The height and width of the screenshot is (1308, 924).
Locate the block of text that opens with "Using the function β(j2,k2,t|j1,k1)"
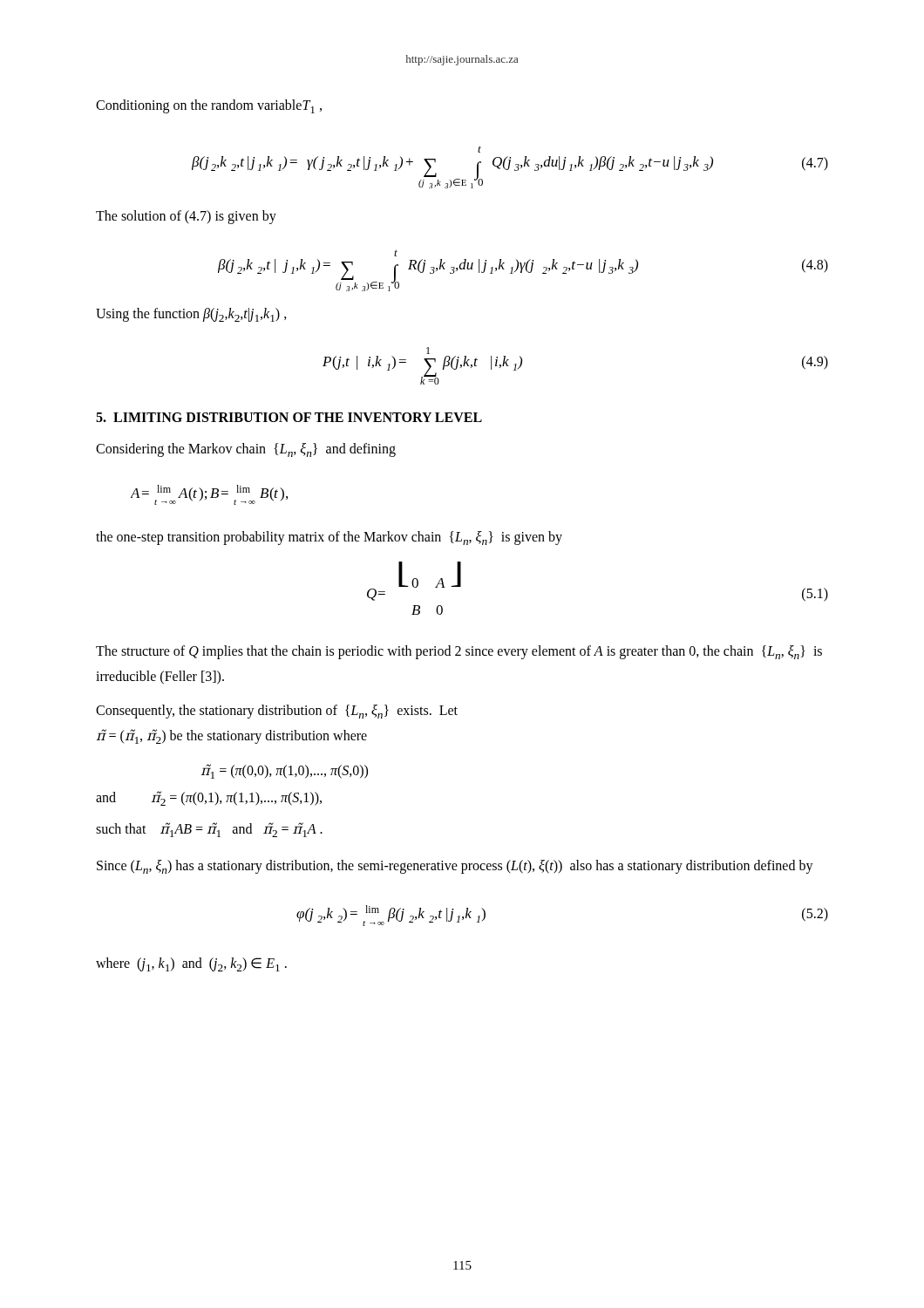[x=191, y=315]
